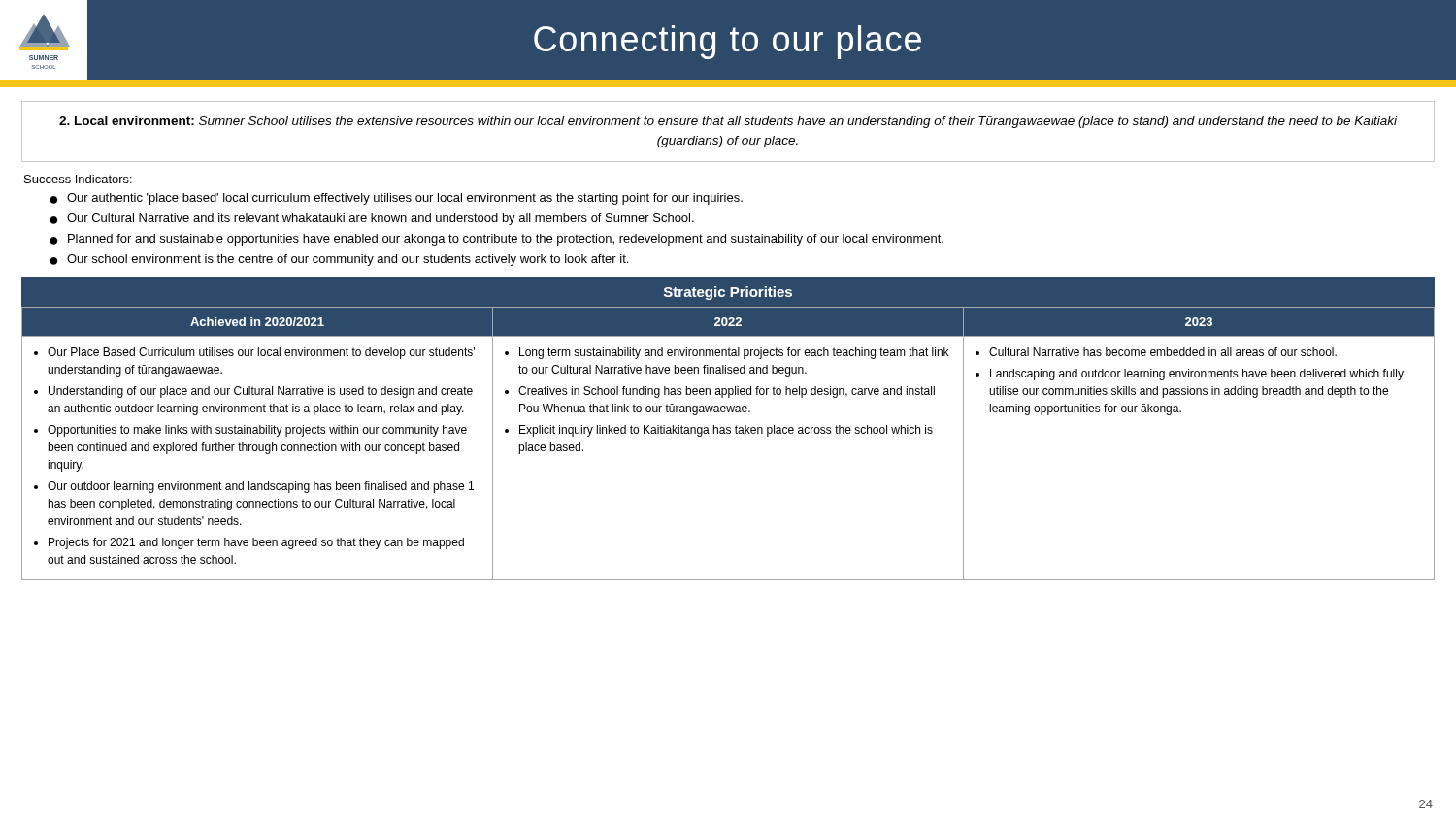
Task: Find the element starting "Local environment: Sumner"
Action: tap(728, 131)
